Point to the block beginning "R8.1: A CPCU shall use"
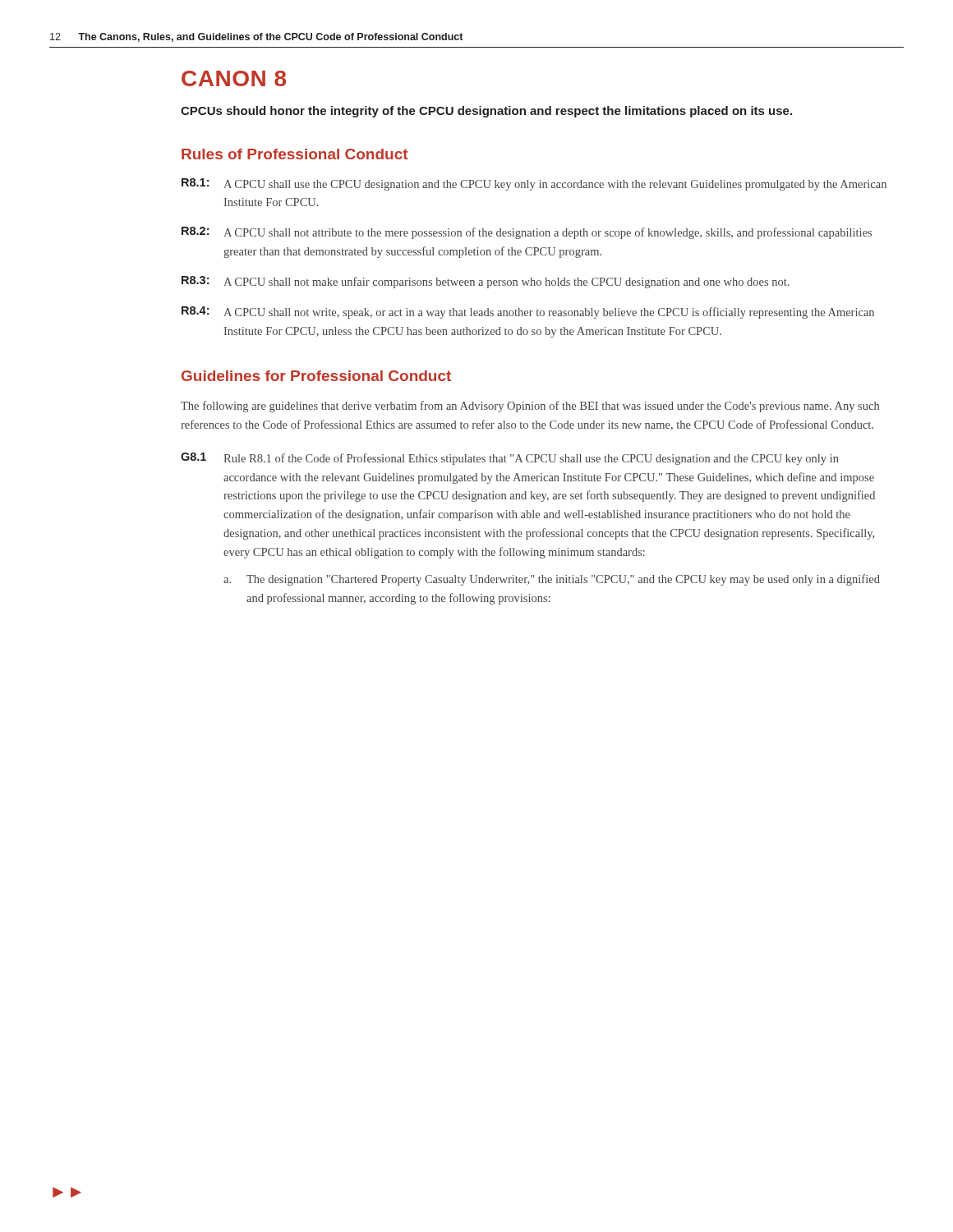The height and width of the screenshot is (1232, 953). tap(534, 193)
